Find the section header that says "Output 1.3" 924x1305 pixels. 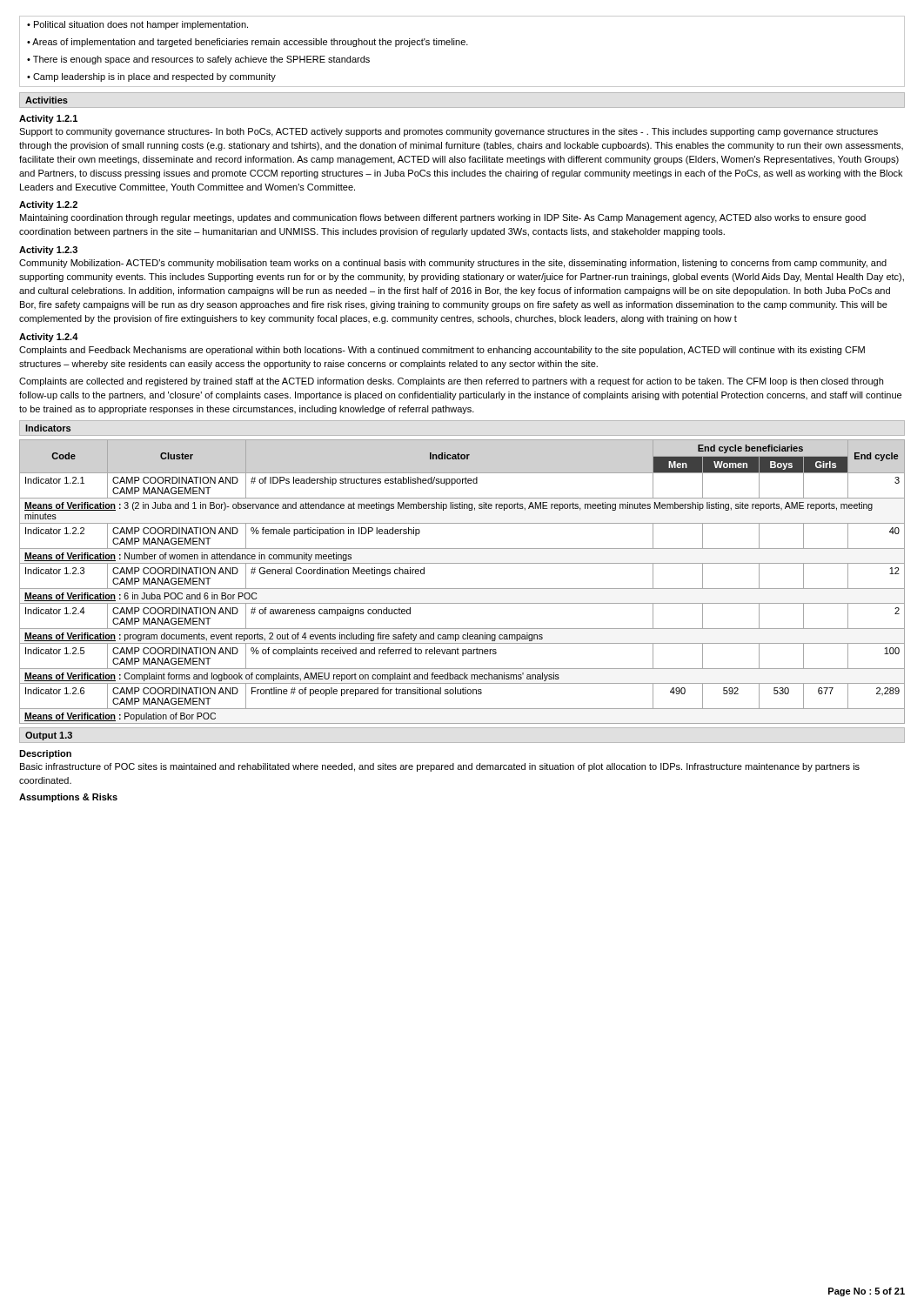[x=49, y=735]
